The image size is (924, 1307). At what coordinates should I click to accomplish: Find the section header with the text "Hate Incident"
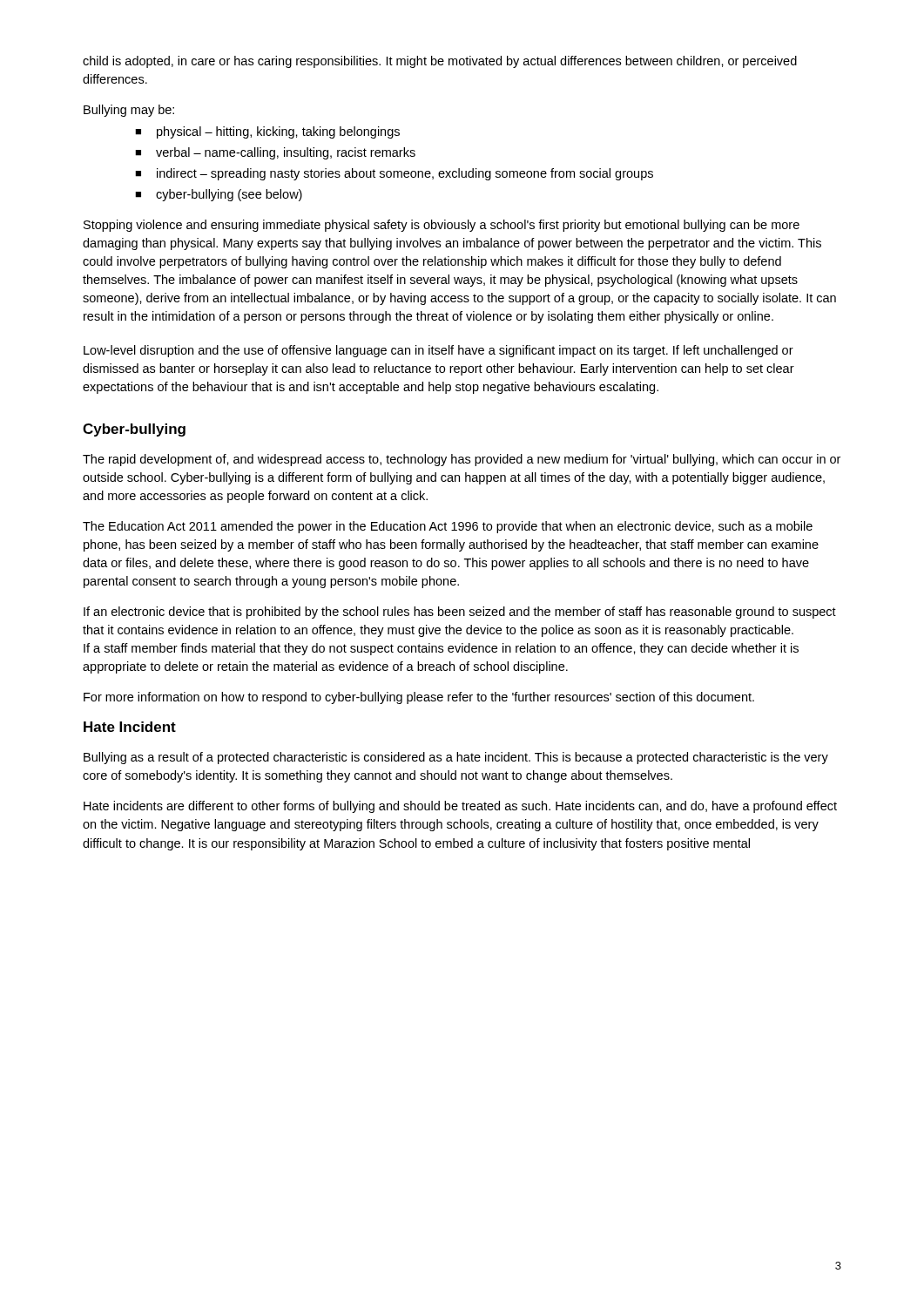tap(129, 728)
